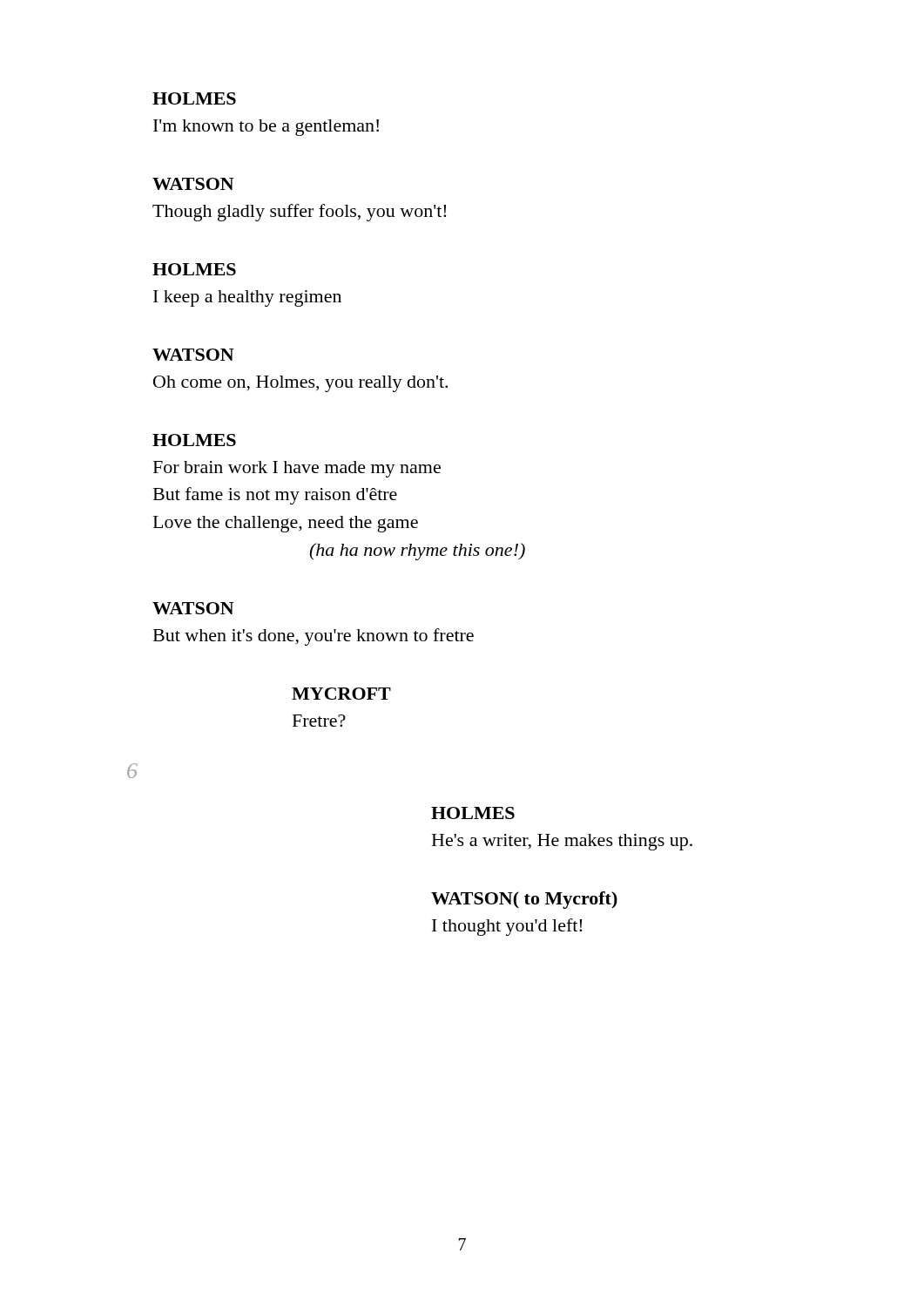Image resolution: width=924 pixels, height=1307 pixels.
Task: Find the block on this page that starts "HOLMES For brain work"
Action: point(194,440)
